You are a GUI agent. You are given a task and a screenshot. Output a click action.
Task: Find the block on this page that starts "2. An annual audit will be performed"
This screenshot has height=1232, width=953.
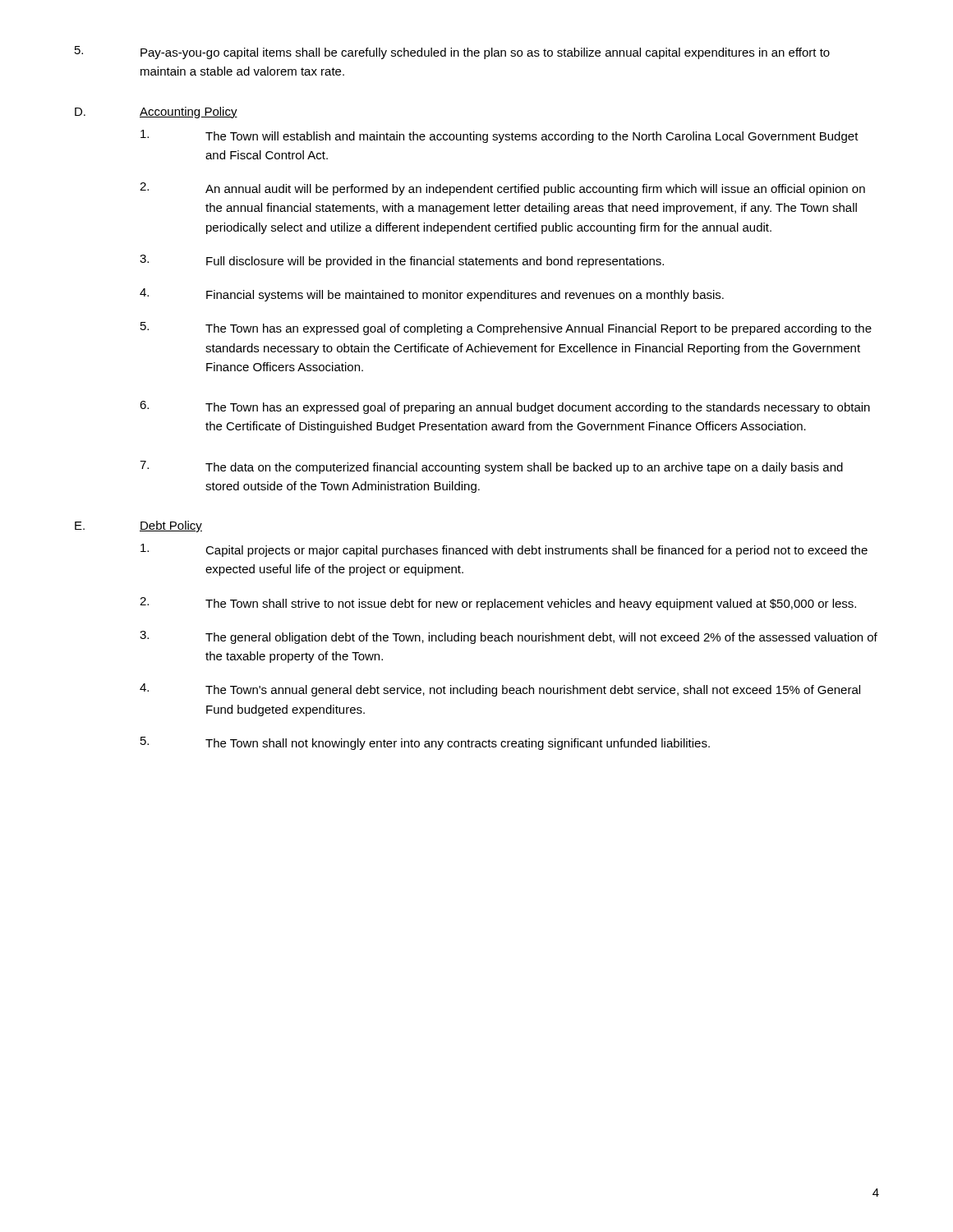click(x=509, y=208)
